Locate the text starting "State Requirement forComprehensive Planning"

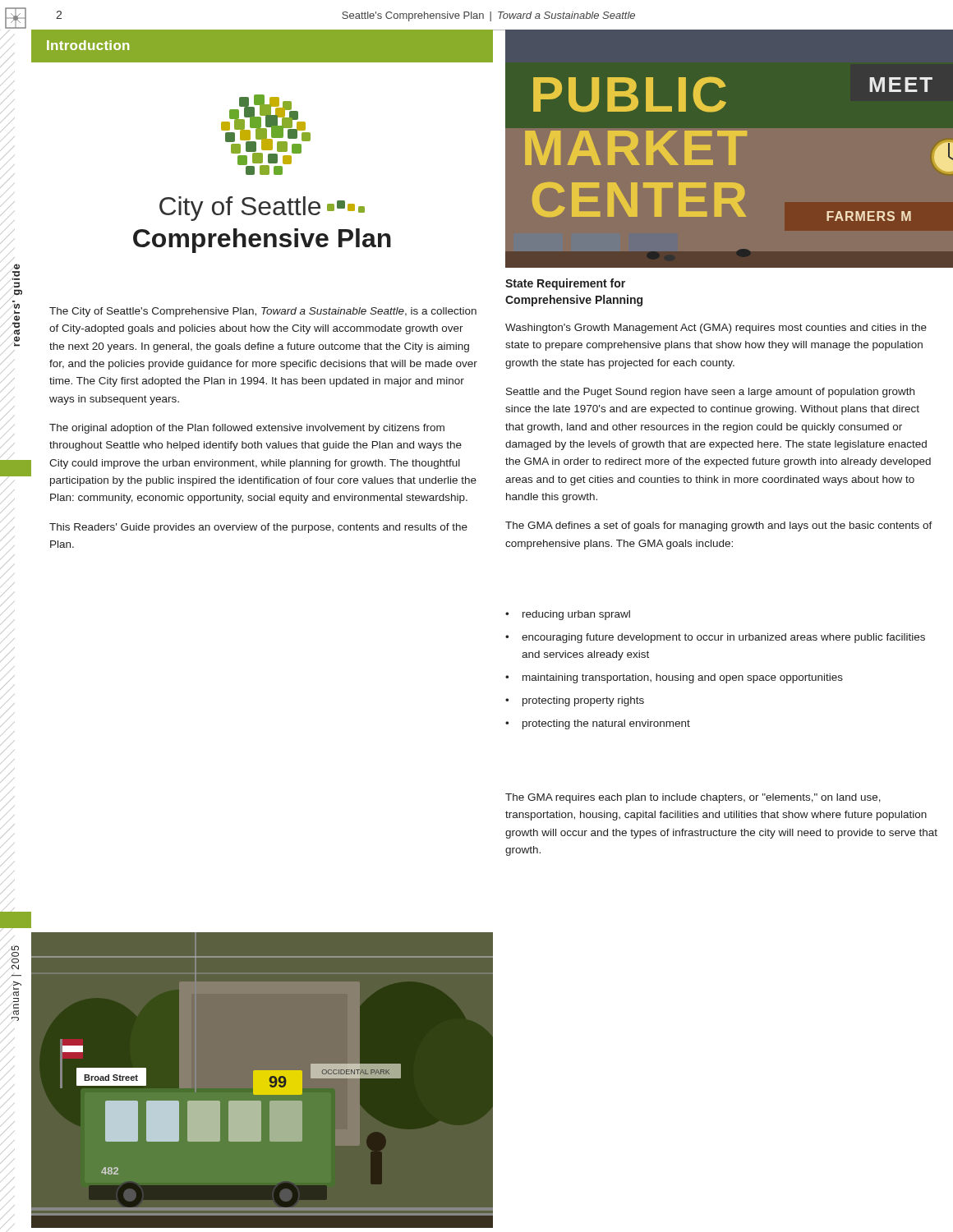[574, 291]
